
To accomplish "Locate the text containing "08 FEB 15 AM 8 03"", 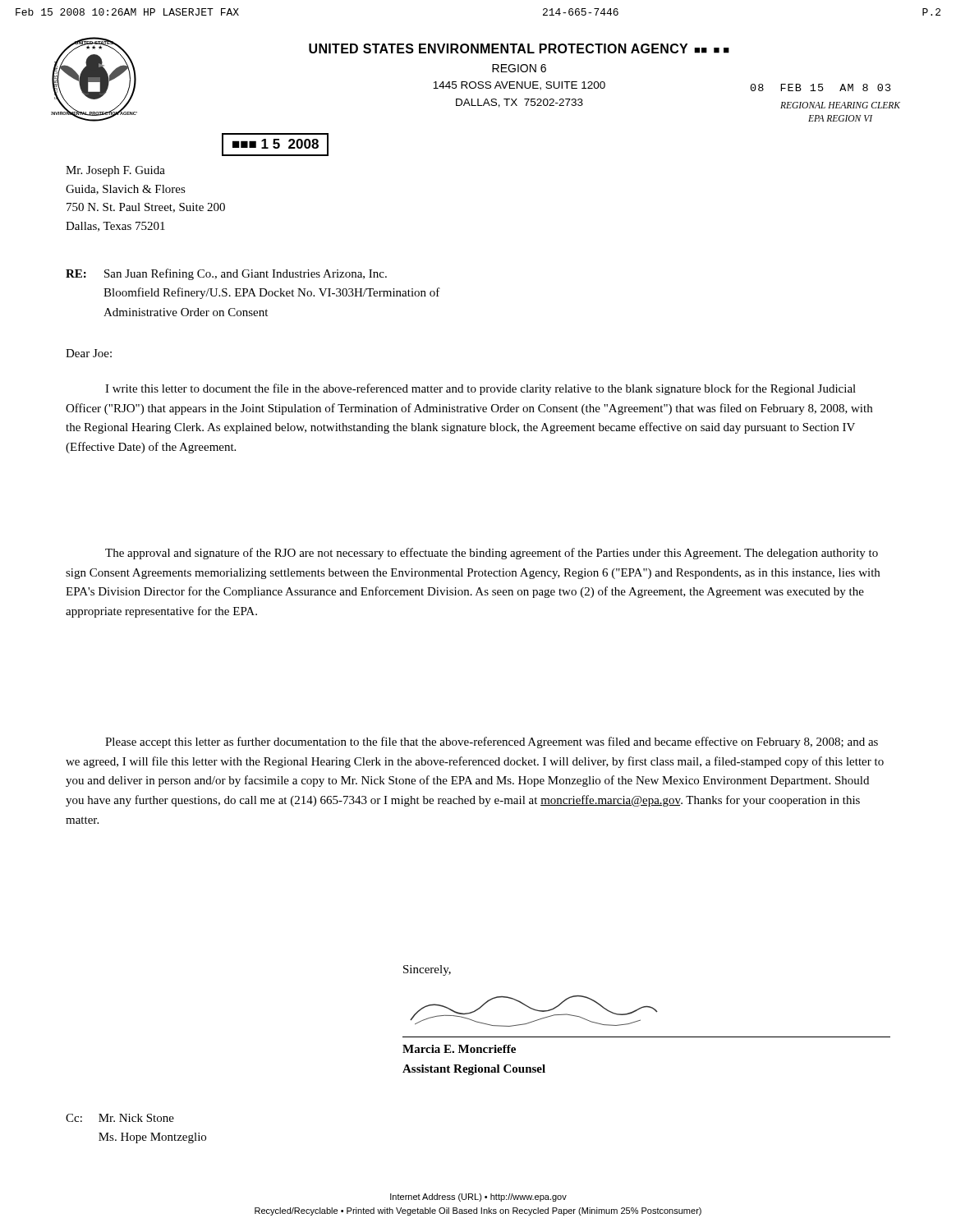I will [x=821, y=88].
